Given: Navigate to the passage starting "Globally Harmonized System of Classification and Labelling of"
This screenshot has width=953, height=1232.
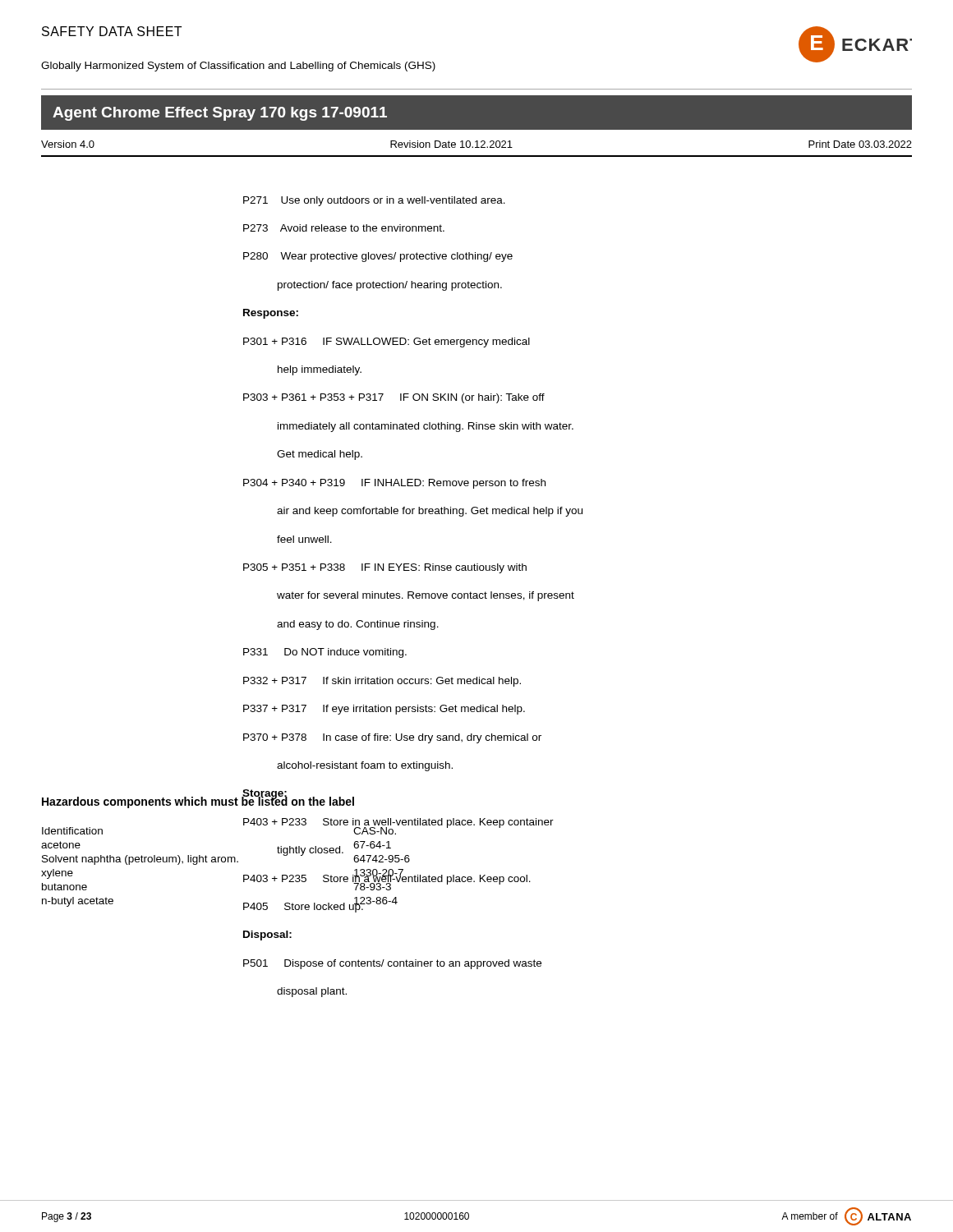Looking at the screenshot, I should pos(238,65).
